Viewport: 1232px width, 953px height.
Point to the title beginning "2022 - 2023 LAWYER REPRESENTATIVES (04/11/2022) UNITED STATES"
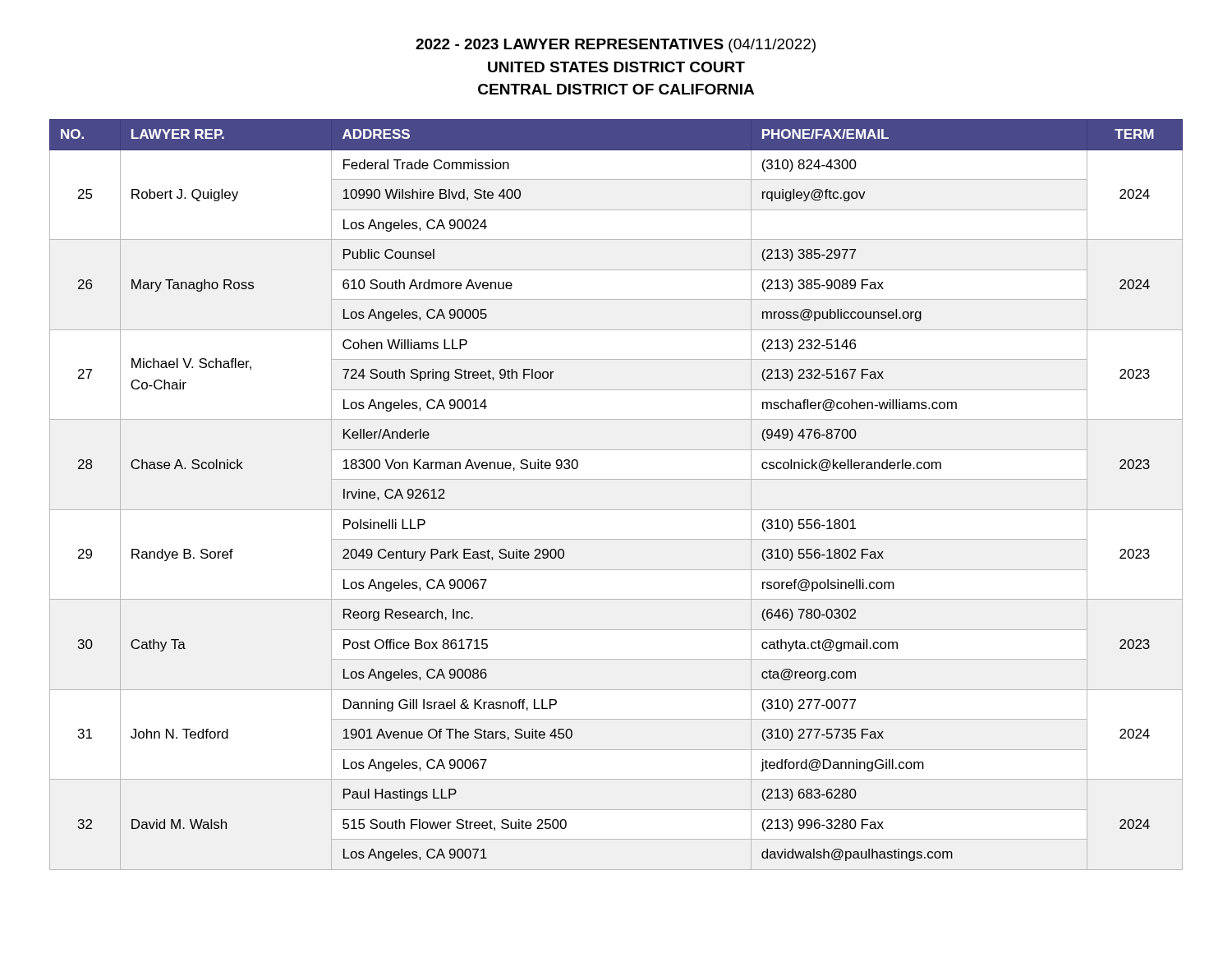[x=616, y=67]
